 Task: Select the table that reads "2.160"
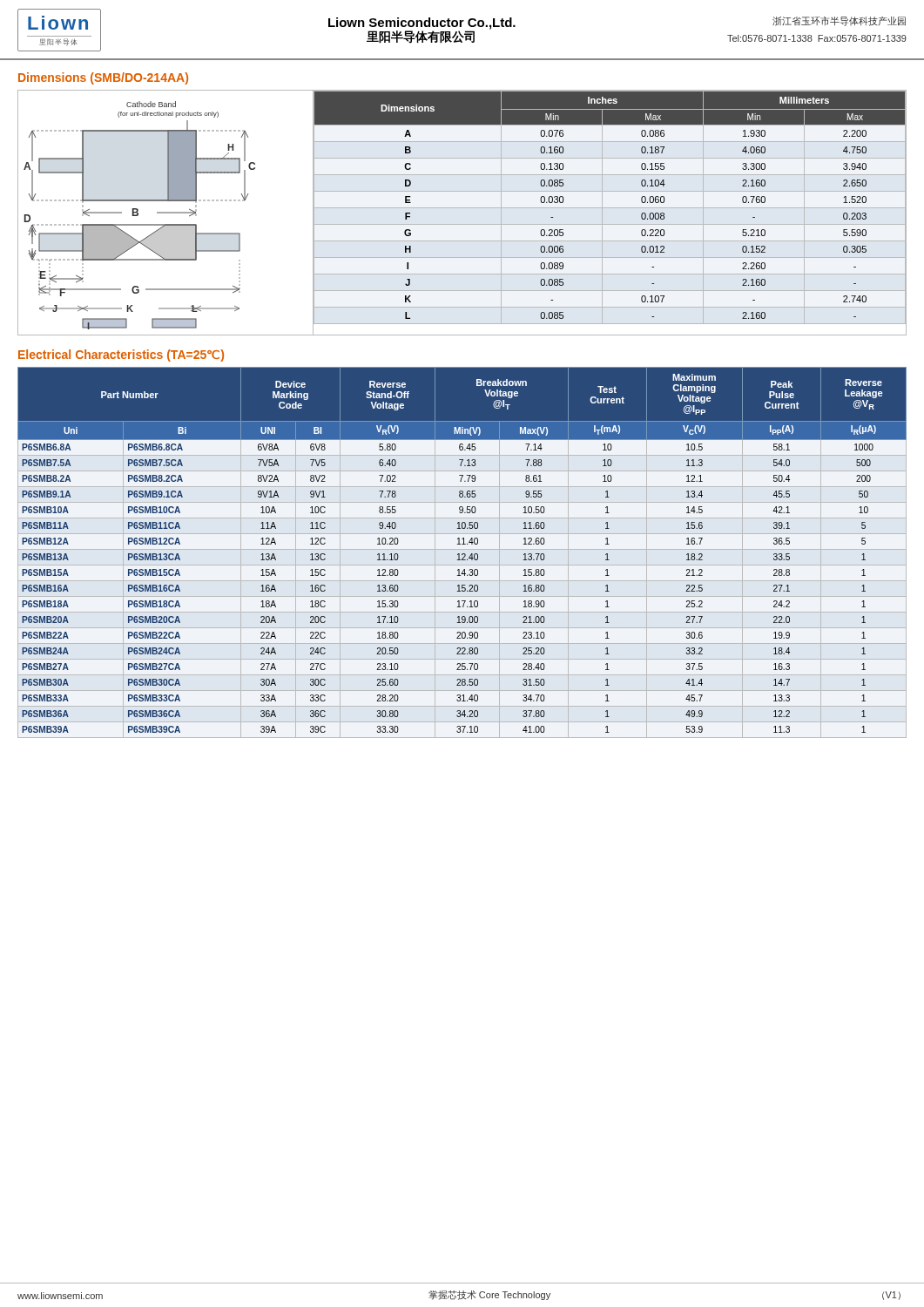tap(610, 213)
